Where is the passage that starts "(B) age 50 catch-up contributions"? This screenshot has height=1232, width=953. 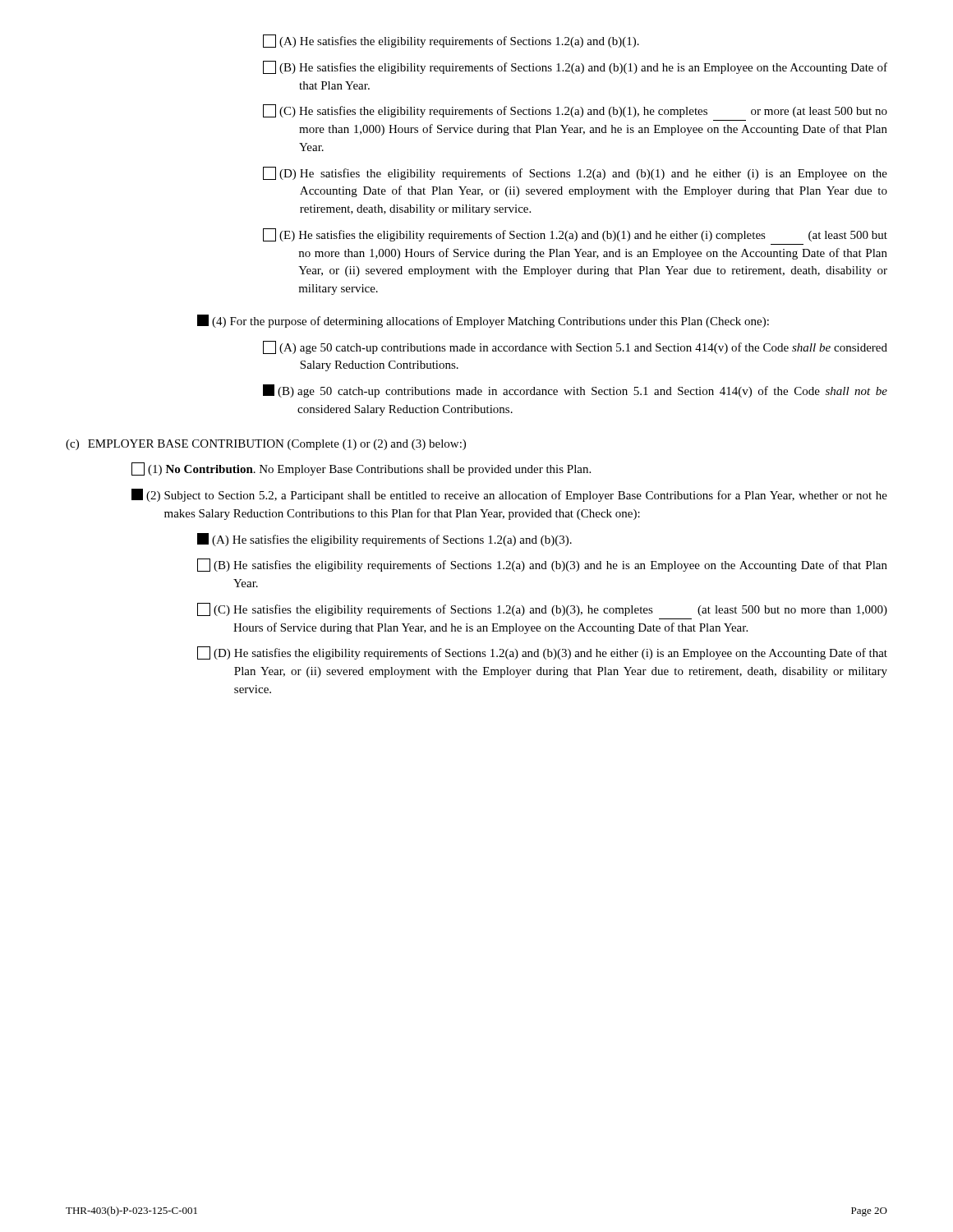(575, 401)
